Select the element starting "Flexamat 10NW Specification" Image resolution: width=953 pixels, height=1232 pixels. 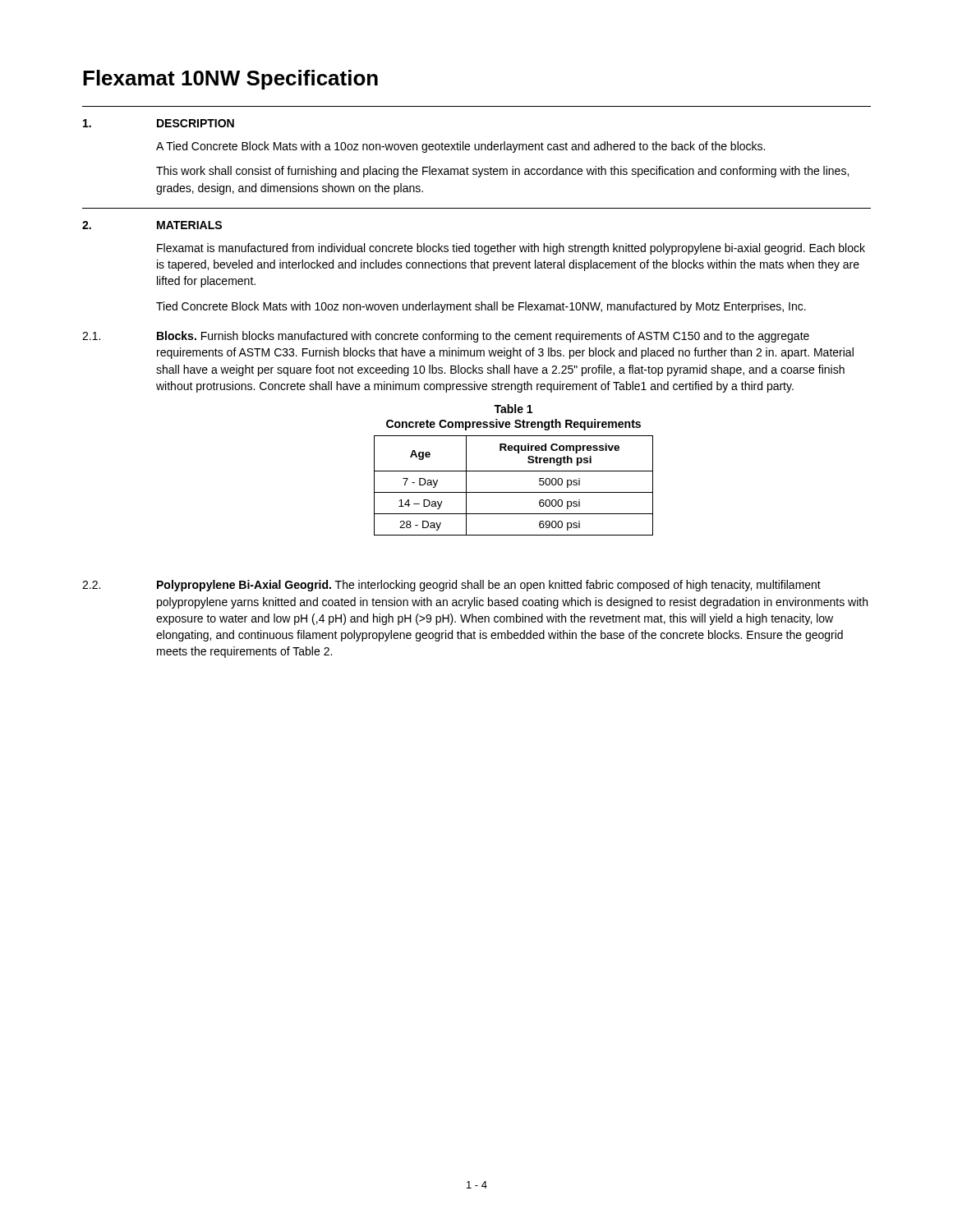point(231,78)
